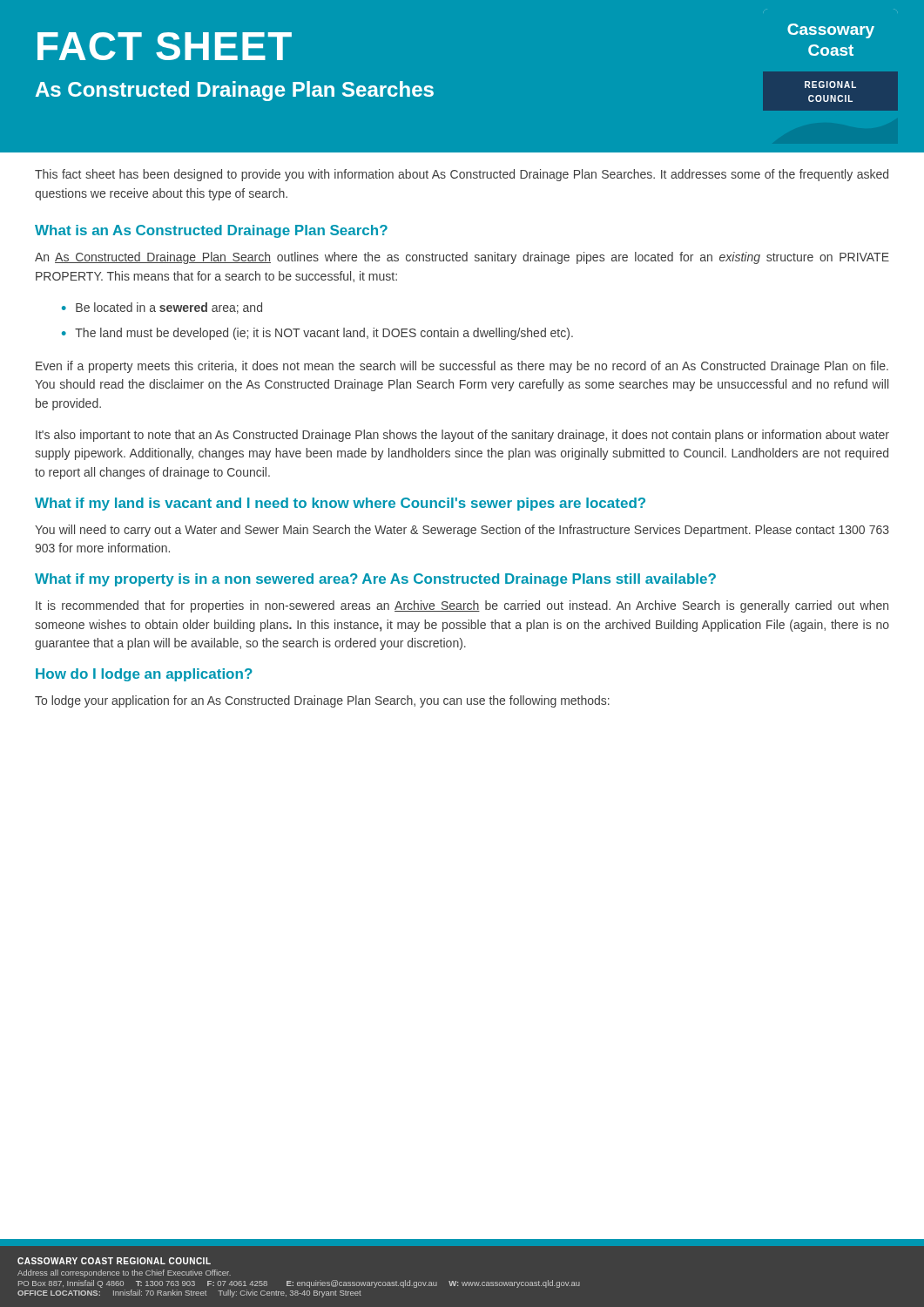Click on the text block with the text "Even if a property meets"
924x1307 pixels.
tap(462, 384)
